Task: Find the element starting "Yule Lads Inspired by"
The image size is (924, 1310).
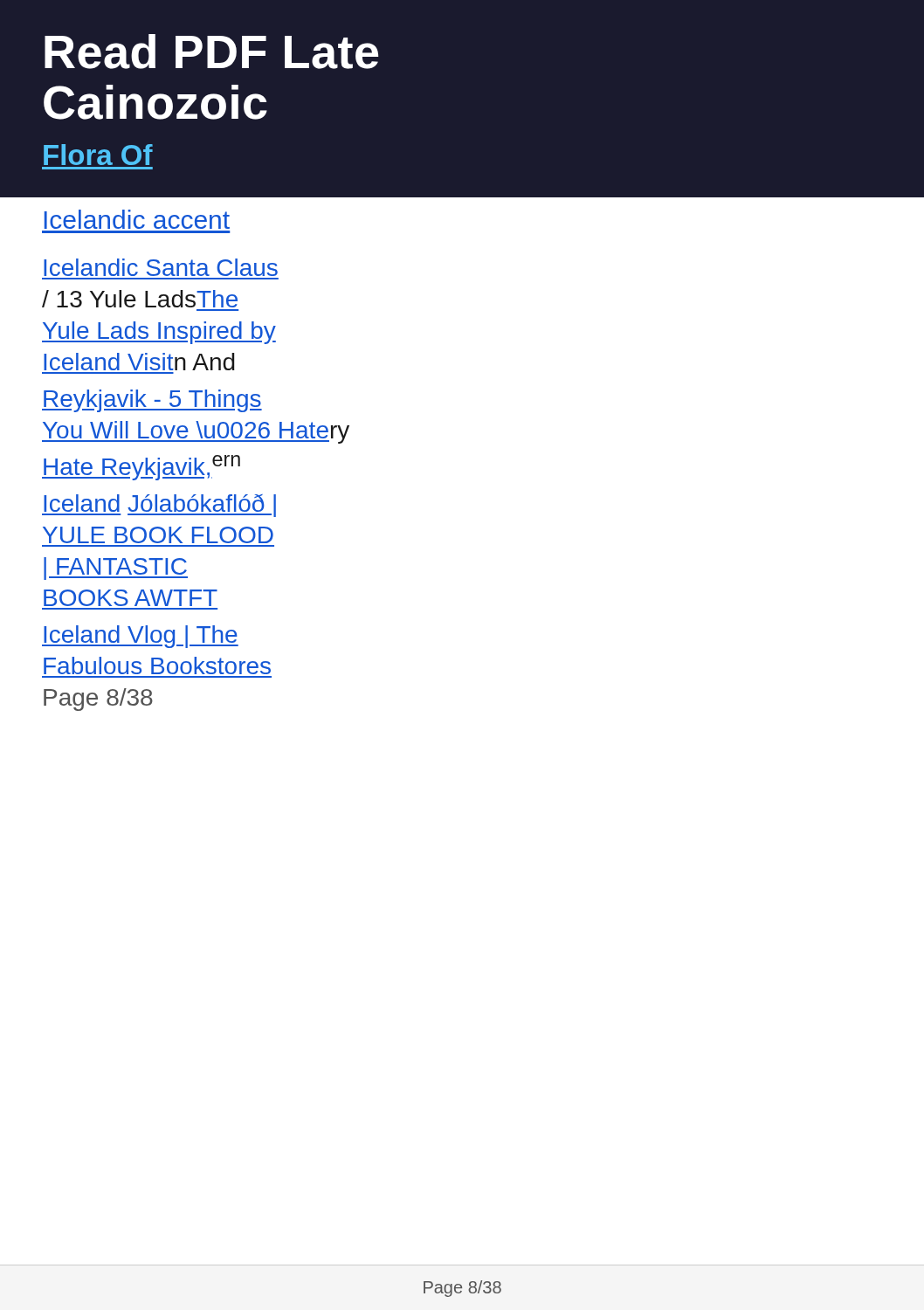Action: pyautogui.click(x=159, y=331)
